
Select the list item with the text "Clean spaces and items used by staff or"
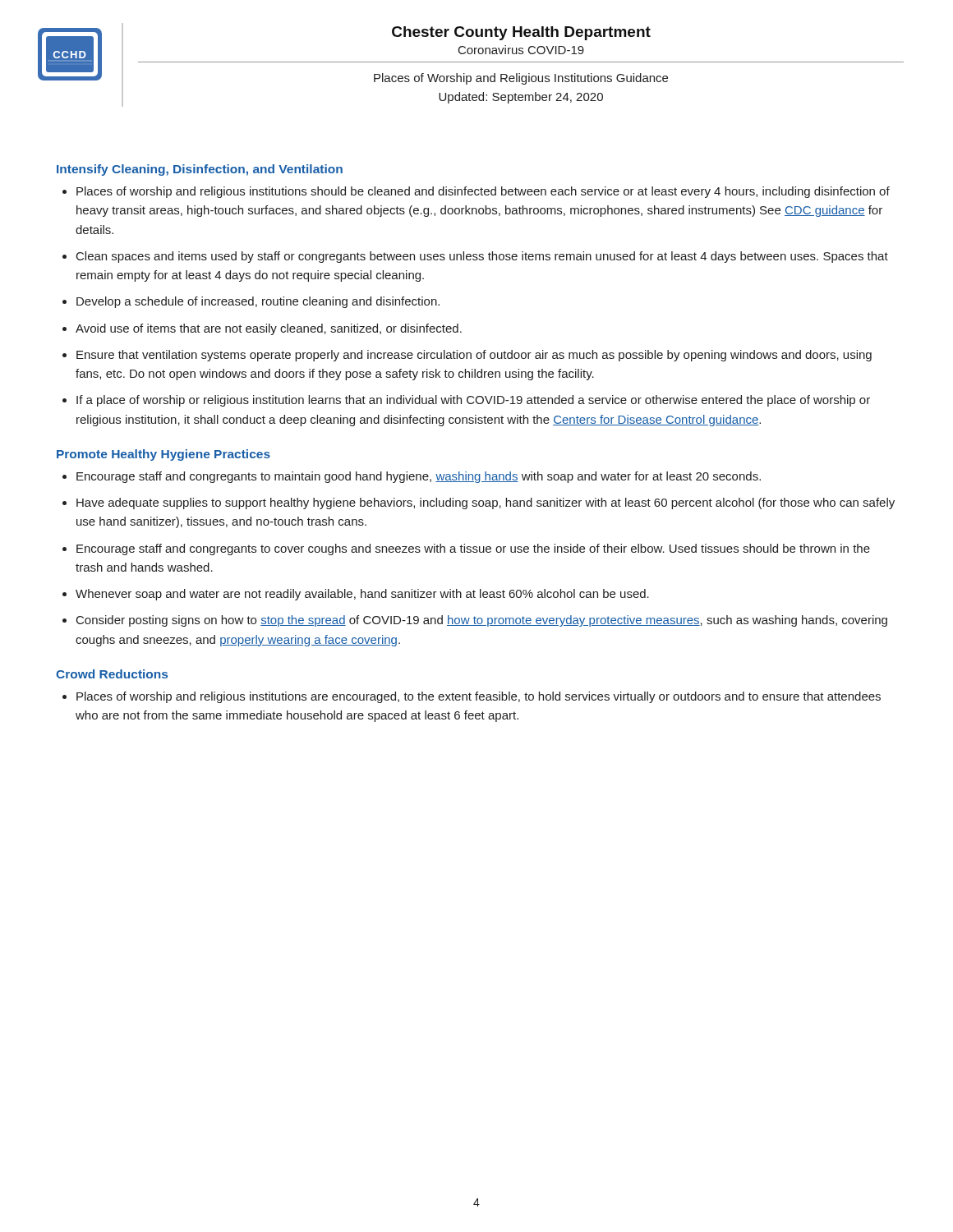[482, 265]
